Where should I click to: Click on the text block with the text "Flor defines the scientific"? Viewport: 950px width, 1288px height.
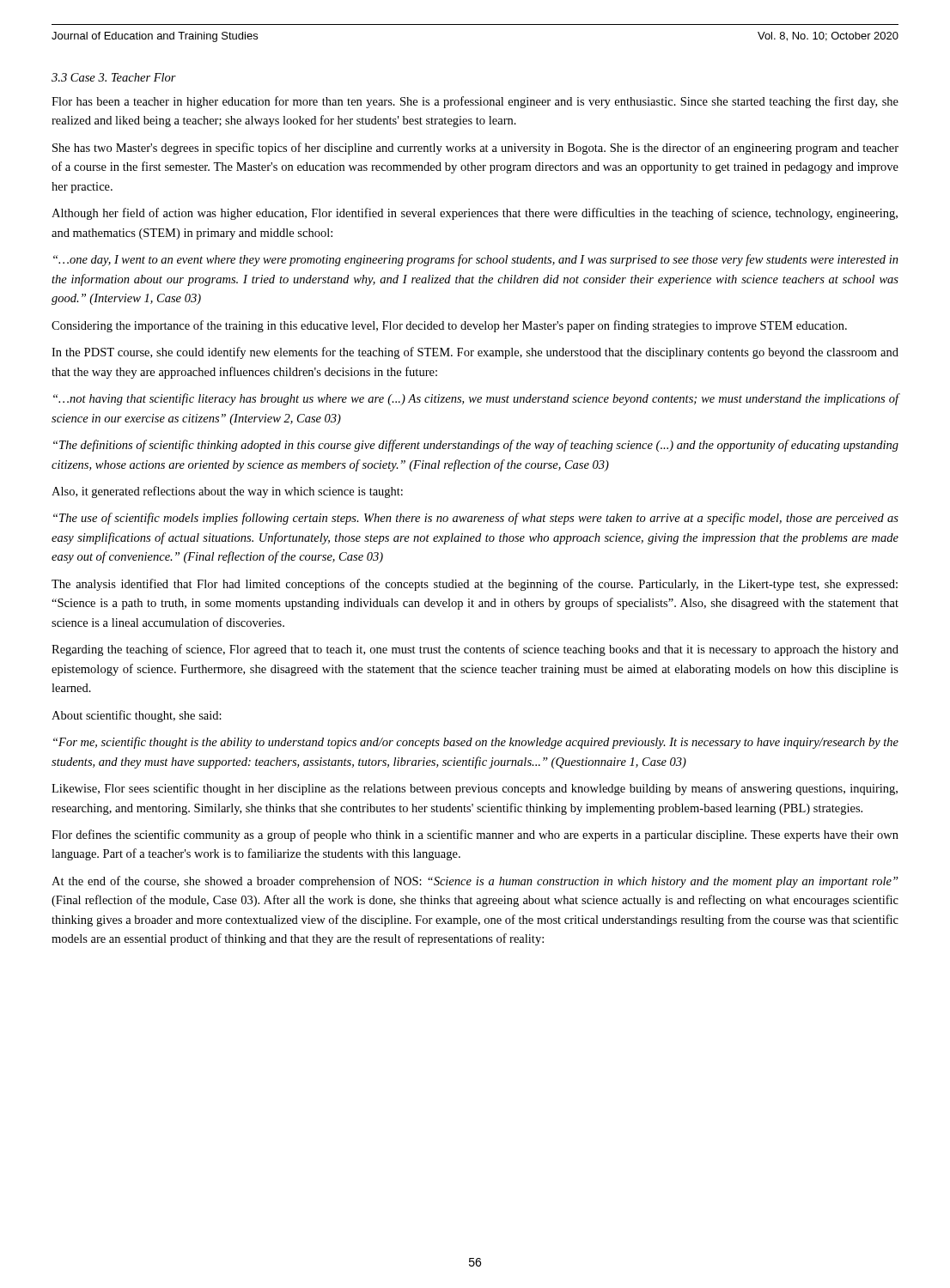click(475, 844)
